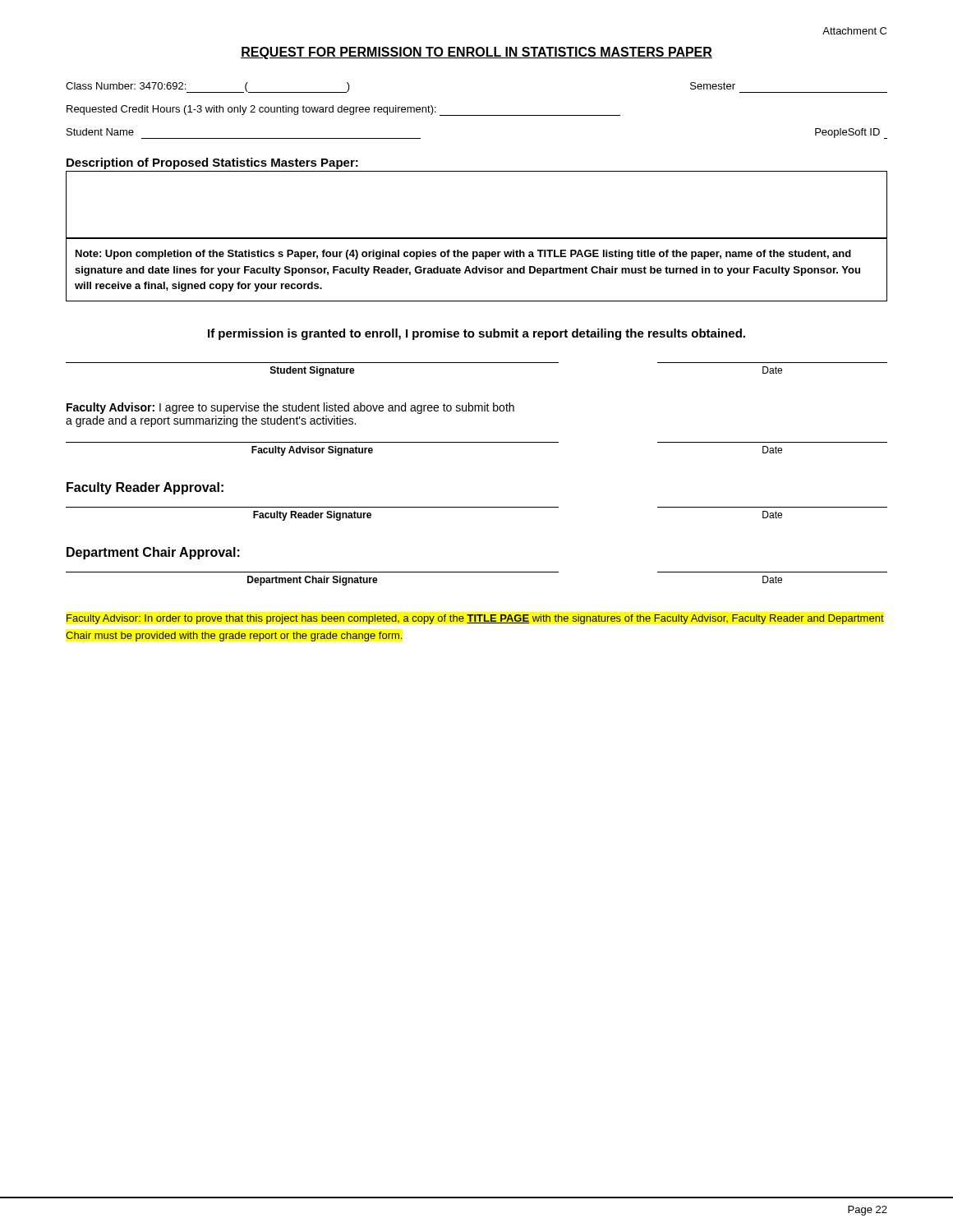Point to "Student Signature Date"
Viewport: 953px width, 1232px height.
[476, 369]
